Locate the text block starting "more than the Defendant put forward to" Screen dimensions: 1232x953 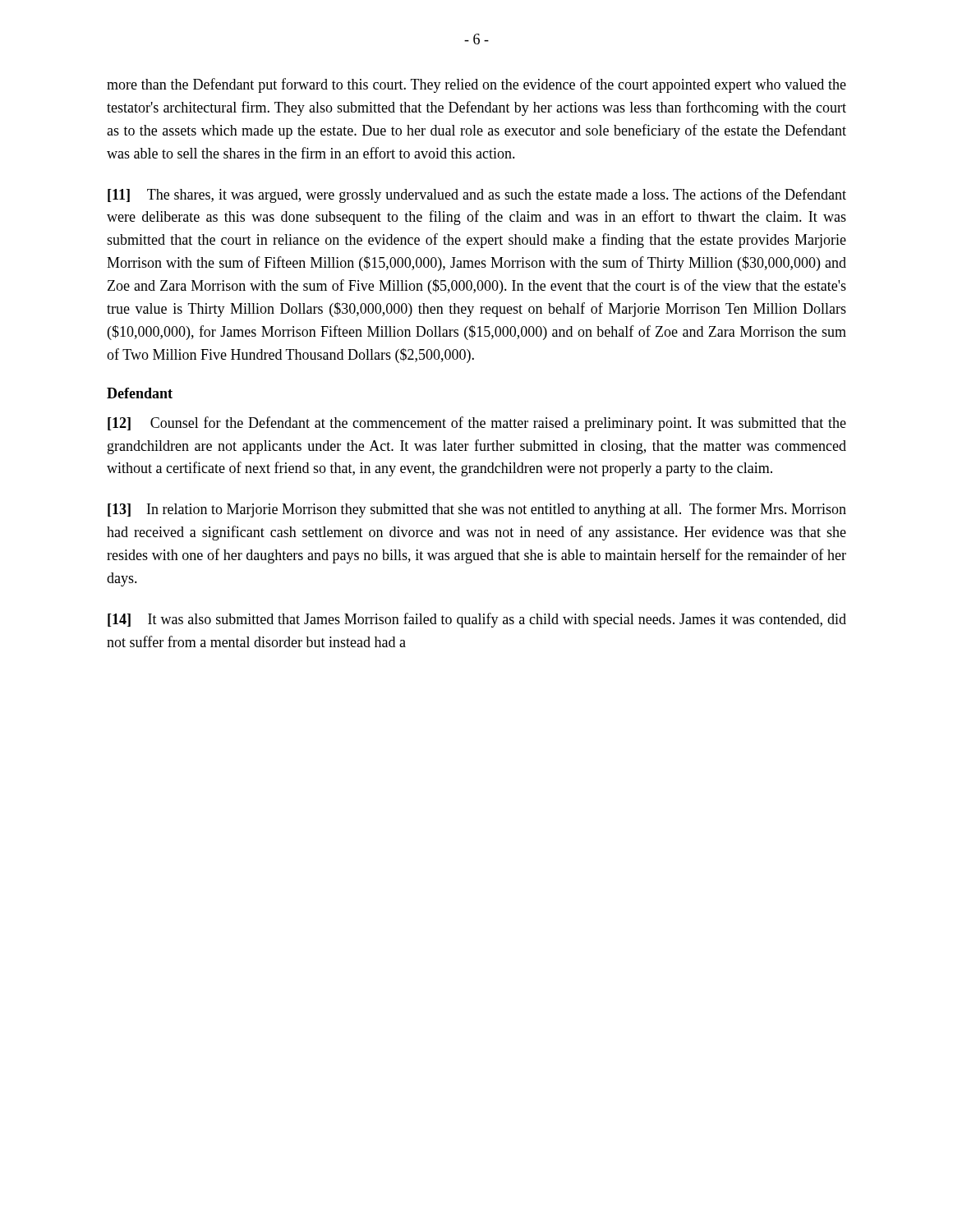pyautogui.click(x=476, y=119)
